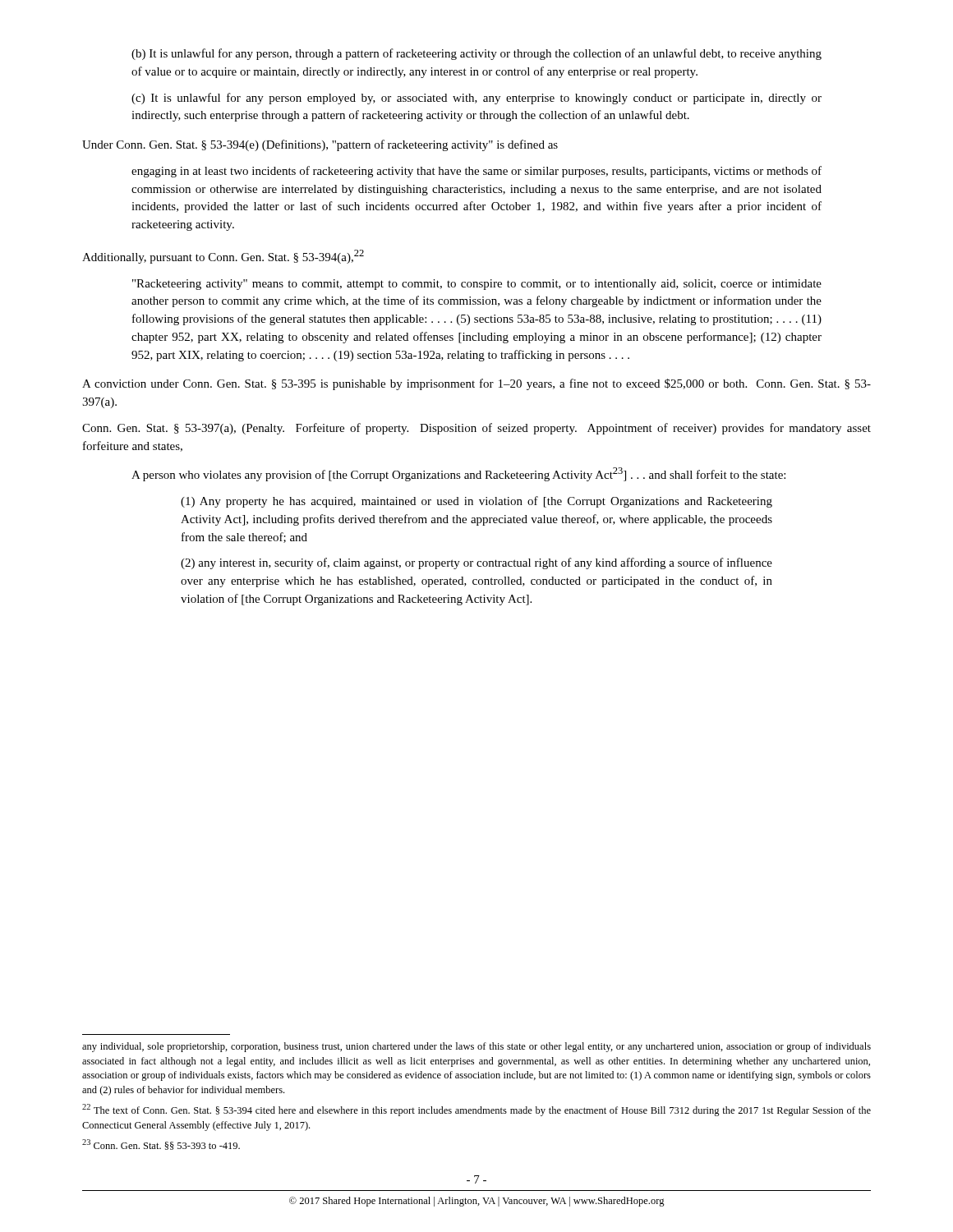Find the block on this page that starts "22 The text of Conn. Gen."
The image size is (953, 1232).
[476, 1117]
